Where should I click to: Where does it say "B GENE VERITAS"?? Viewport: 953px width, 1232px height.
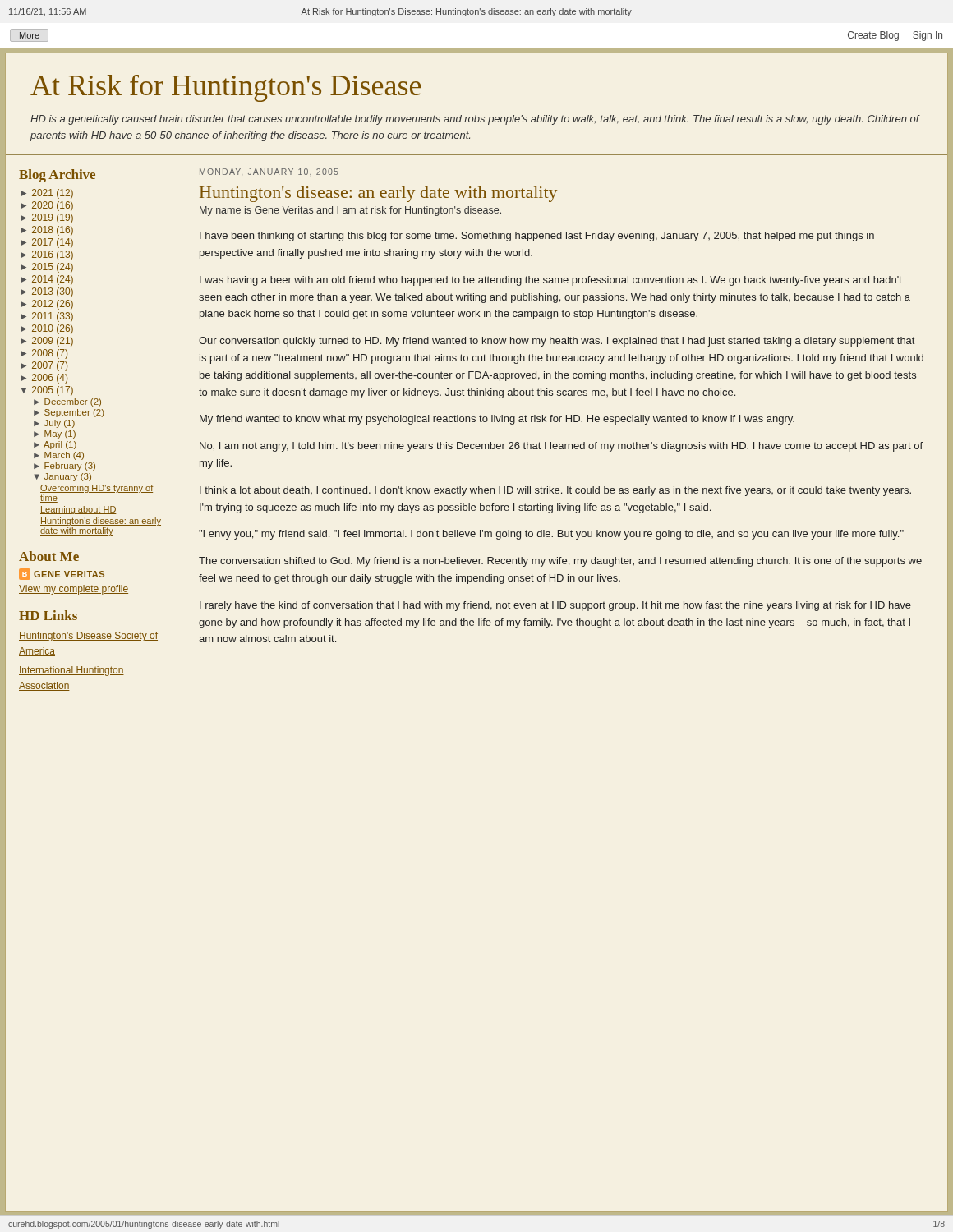pyautogui.click(x=62, y=574)
